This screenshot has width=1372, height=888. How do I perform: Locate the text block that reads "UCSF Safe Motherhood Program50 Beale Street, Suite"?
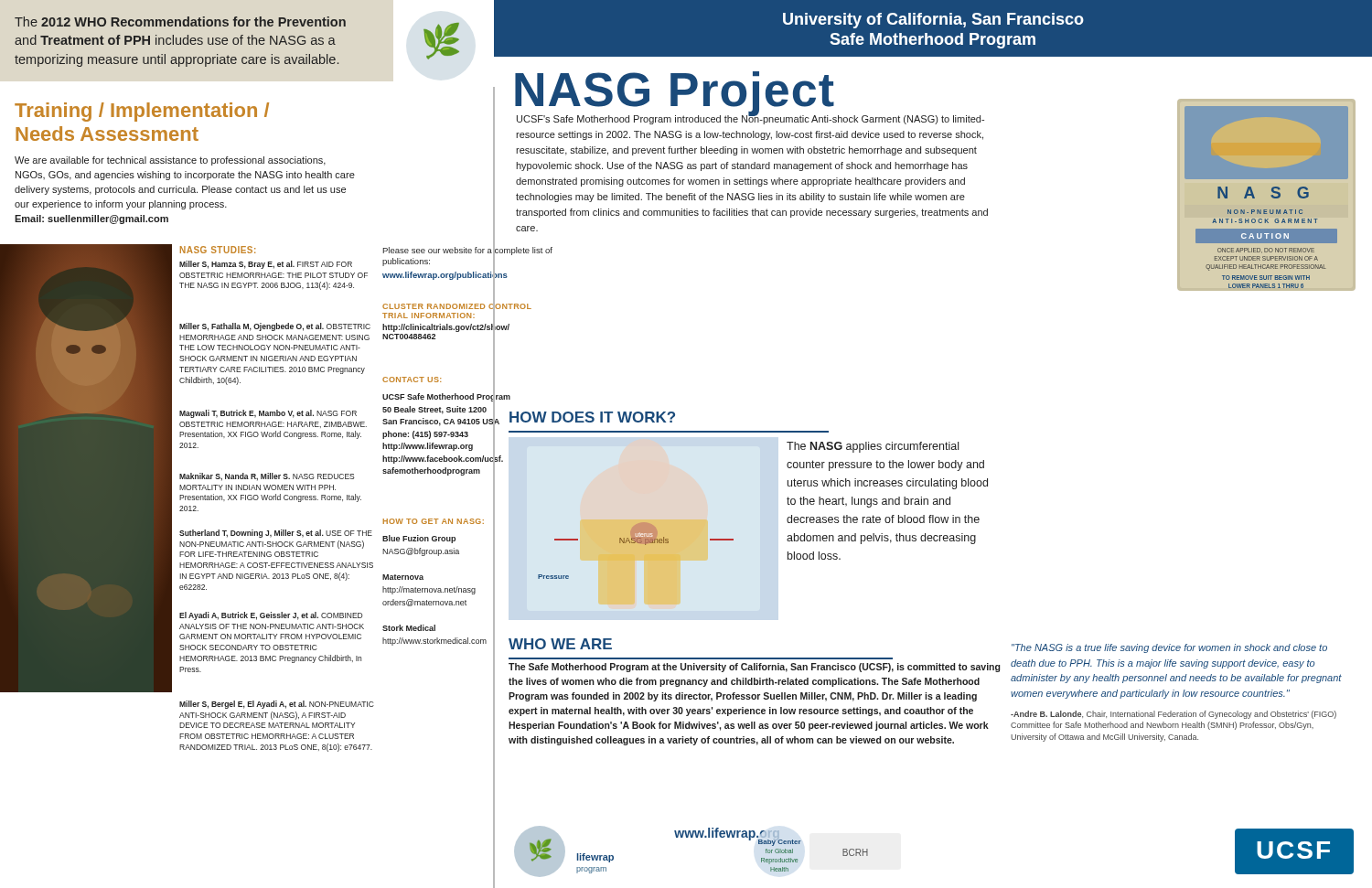pyautogui.click(x=476, y=435)
